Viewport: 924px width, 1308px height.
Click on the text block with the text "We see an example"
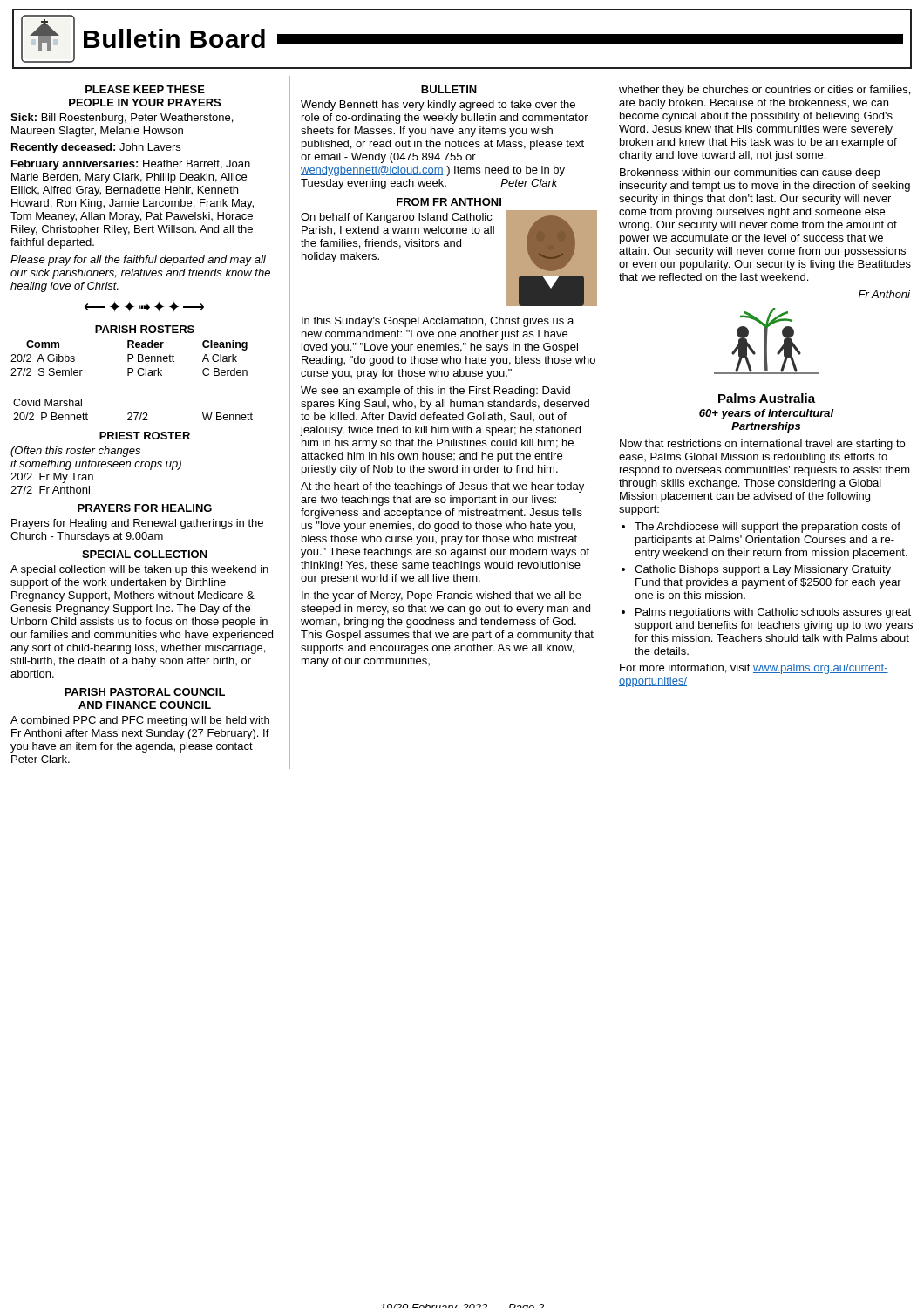coord(445,429)
